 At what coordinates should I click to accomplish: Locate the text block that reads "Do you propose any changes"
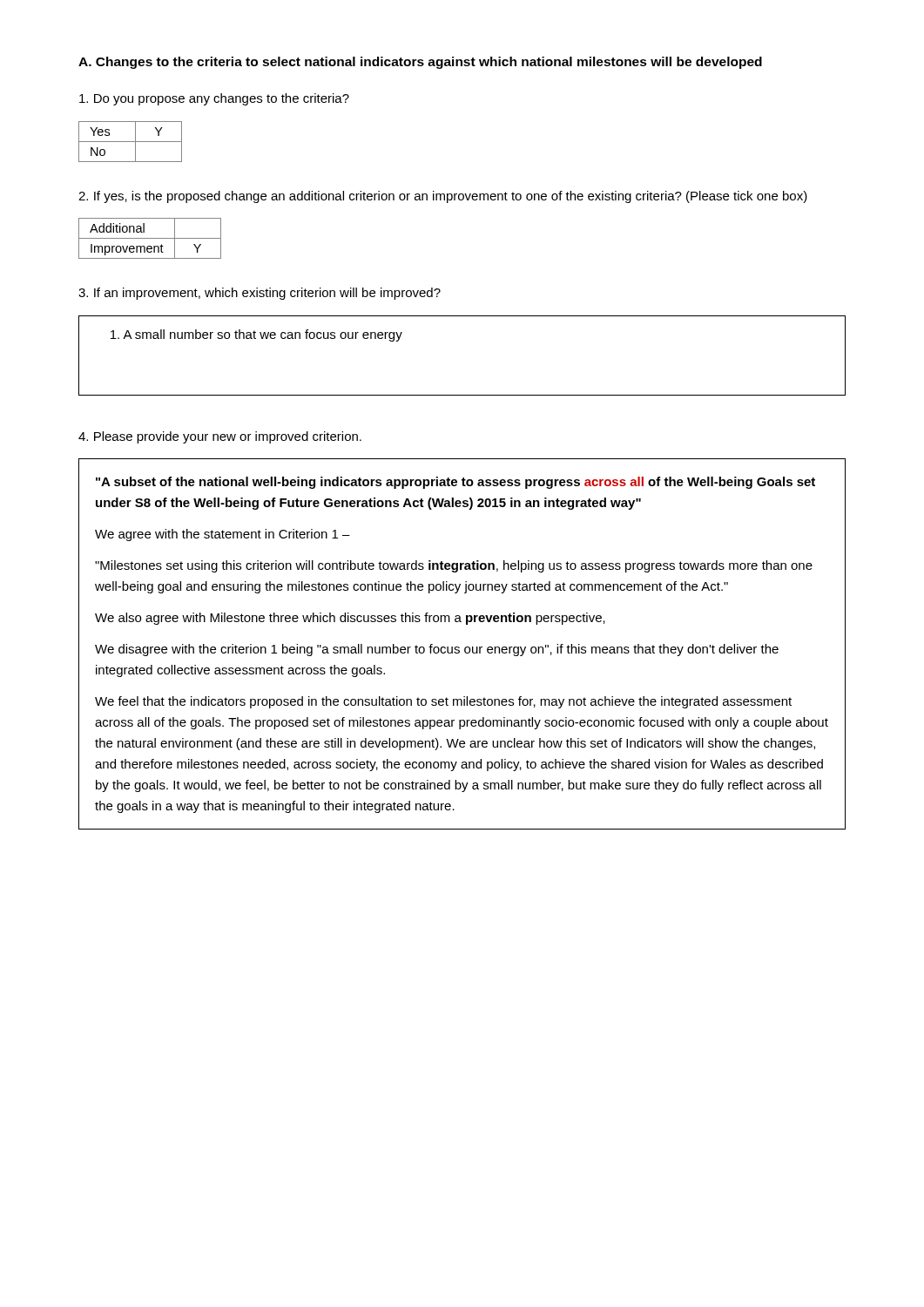point(214,98)
